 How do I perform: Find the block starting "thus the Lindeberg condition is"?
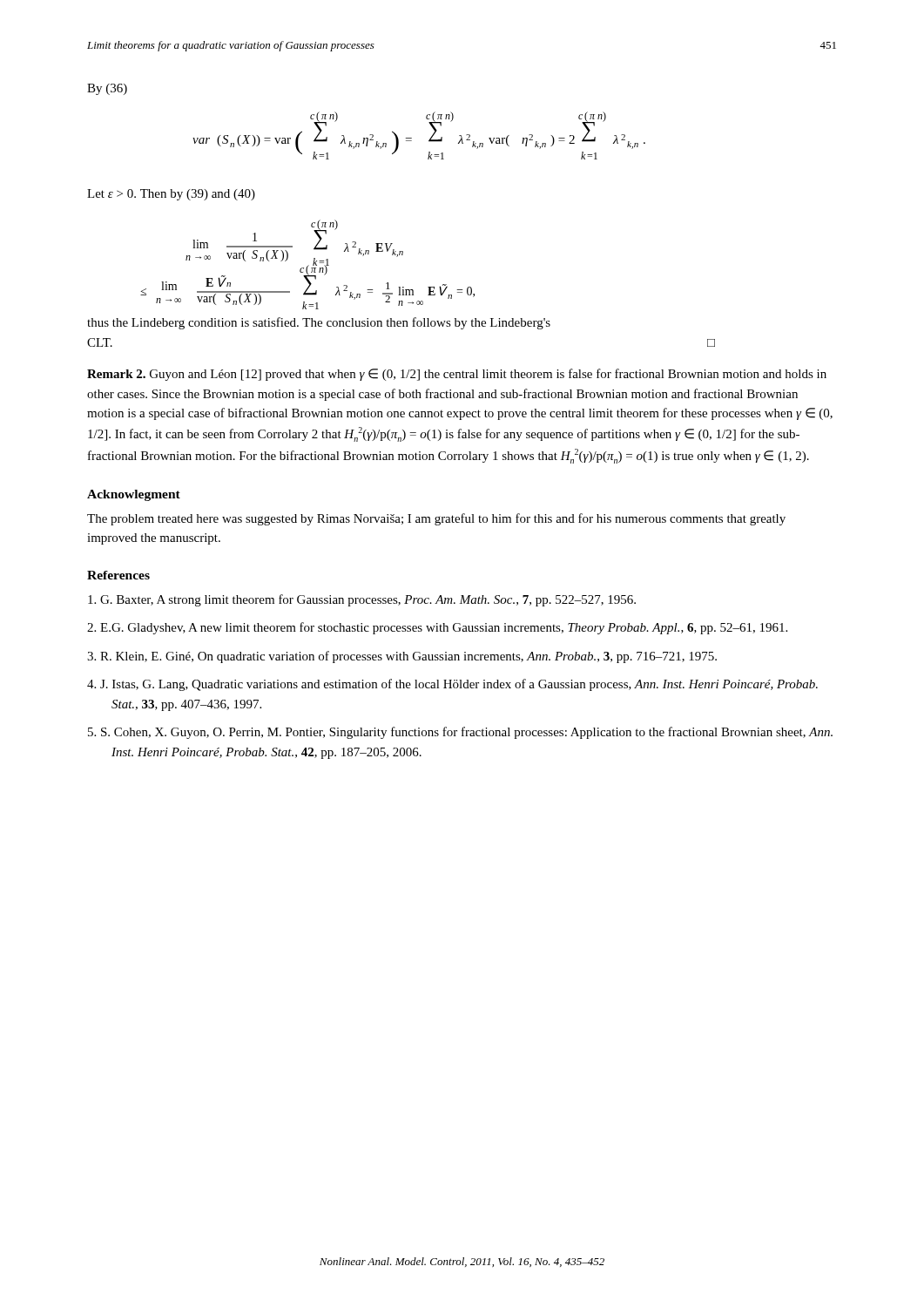[x=462, y=332]
